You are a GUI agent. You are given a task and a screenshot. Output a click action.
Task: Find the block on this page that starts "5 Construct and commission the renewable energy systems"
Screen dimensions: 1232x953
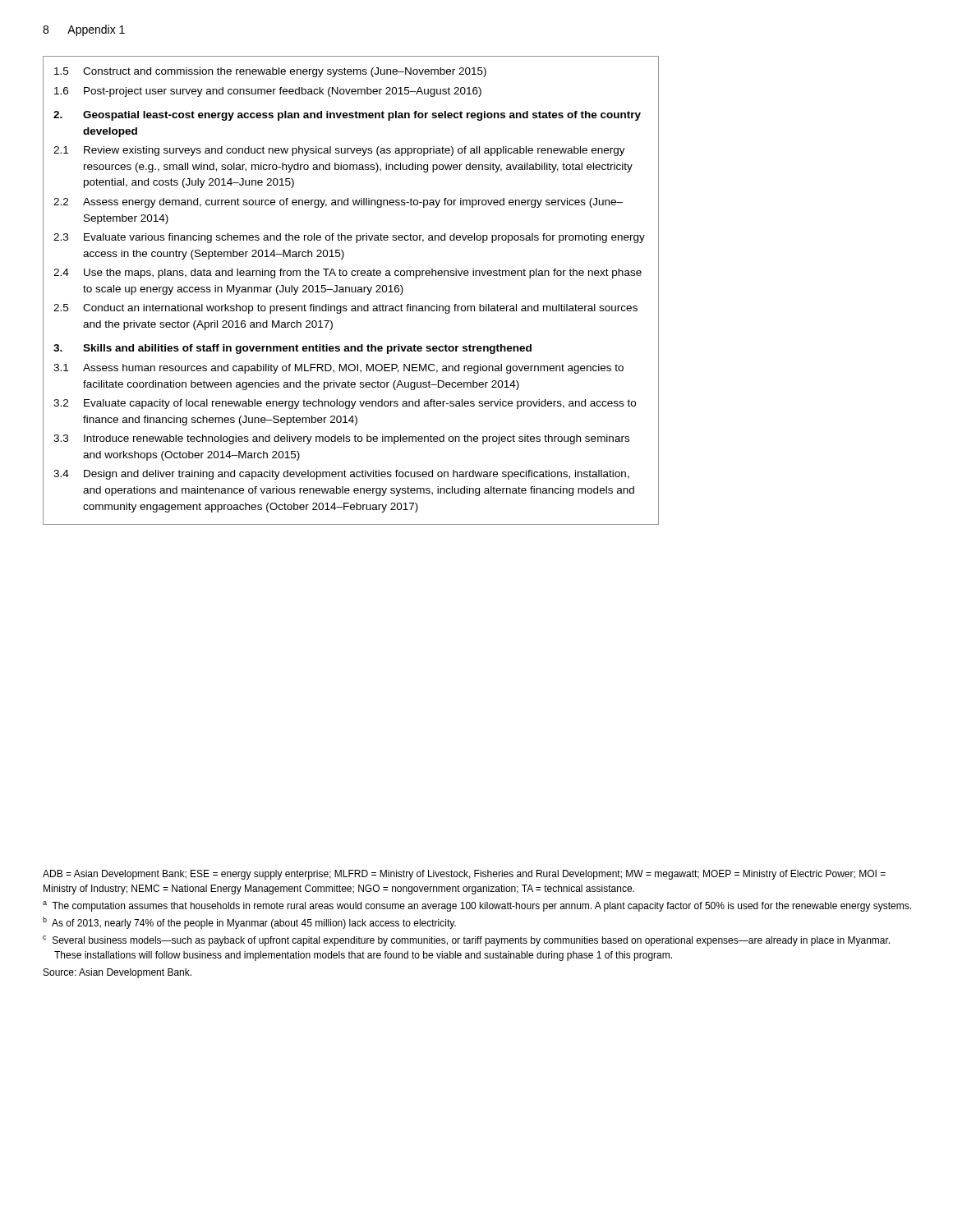pyautogui.click(x=351, y=71)
